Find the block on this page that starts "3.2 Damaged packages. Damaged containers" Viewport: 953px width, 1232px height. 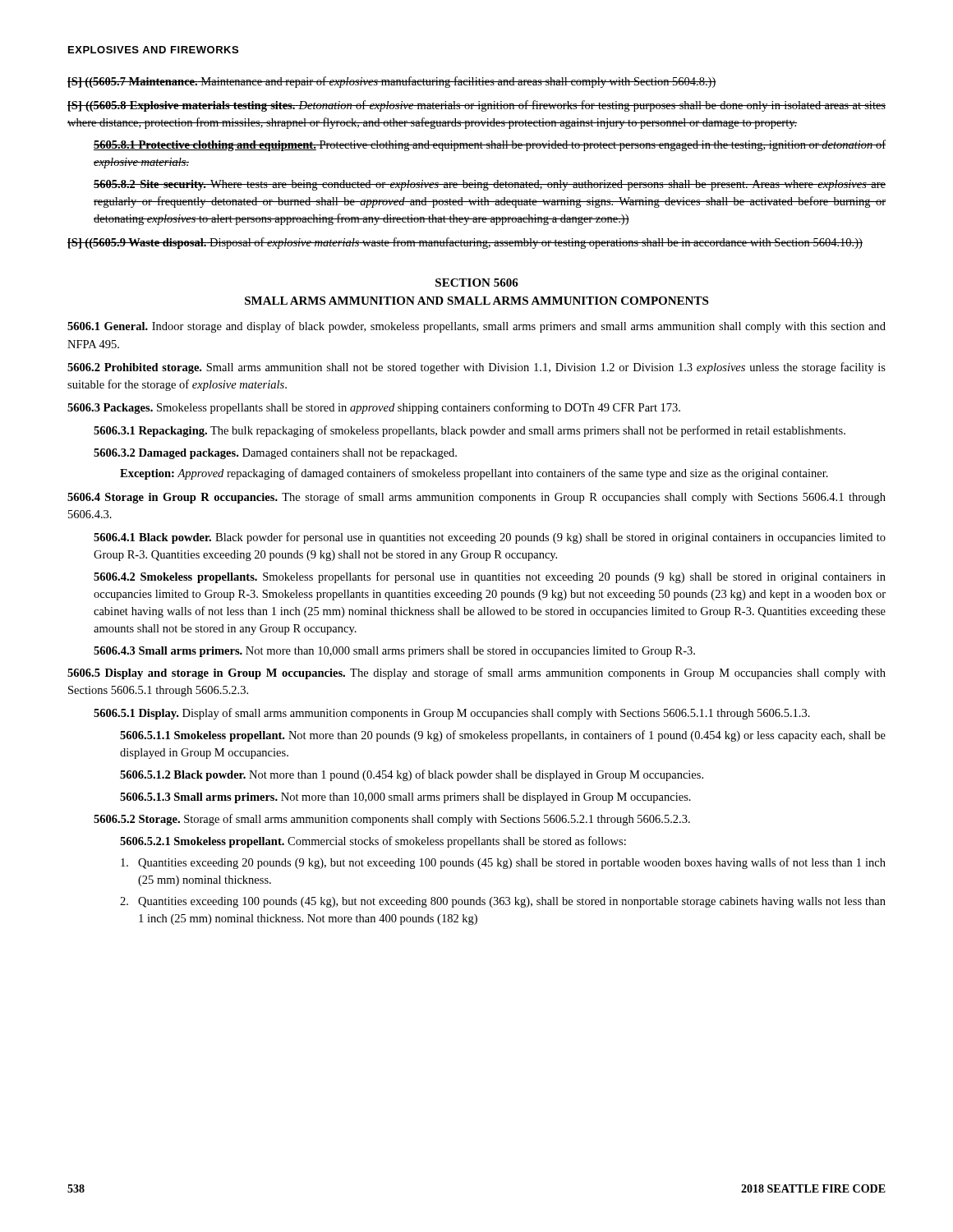[x=276, y=452]
